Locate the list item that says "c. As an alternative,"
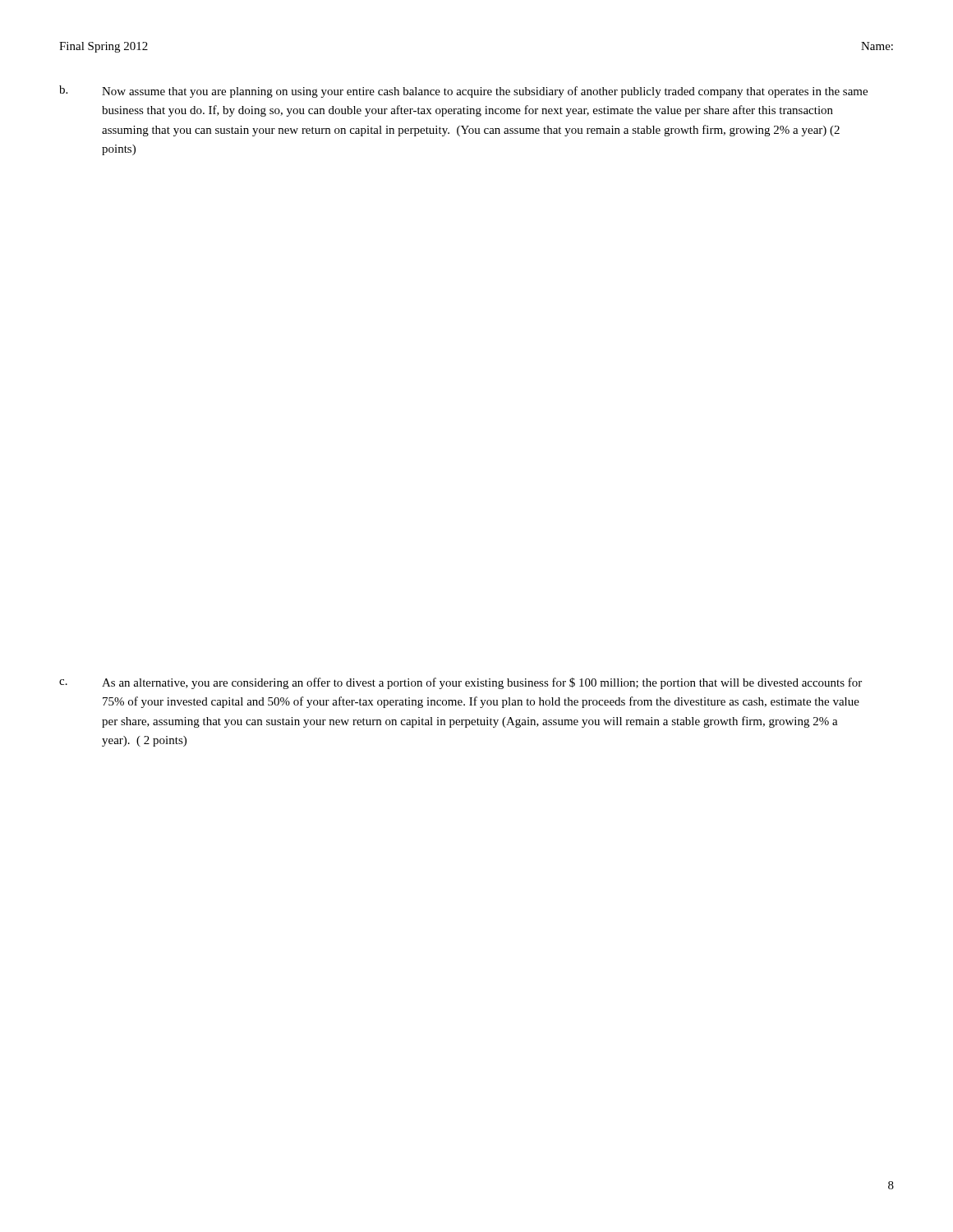This screenshot has height=1232, width=953. (x=465, y=712)
